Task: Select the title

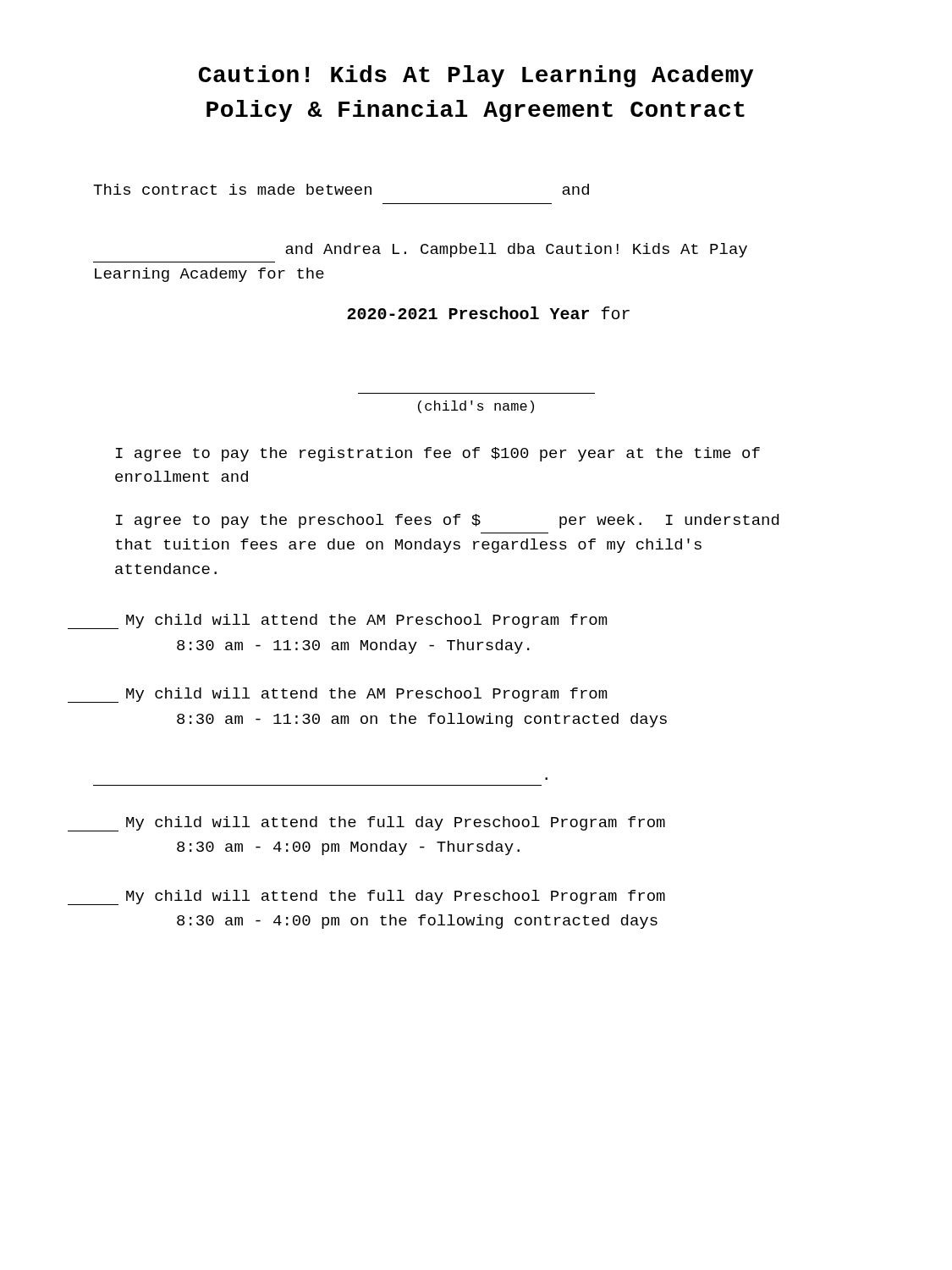Action: (x=476, y=94)
